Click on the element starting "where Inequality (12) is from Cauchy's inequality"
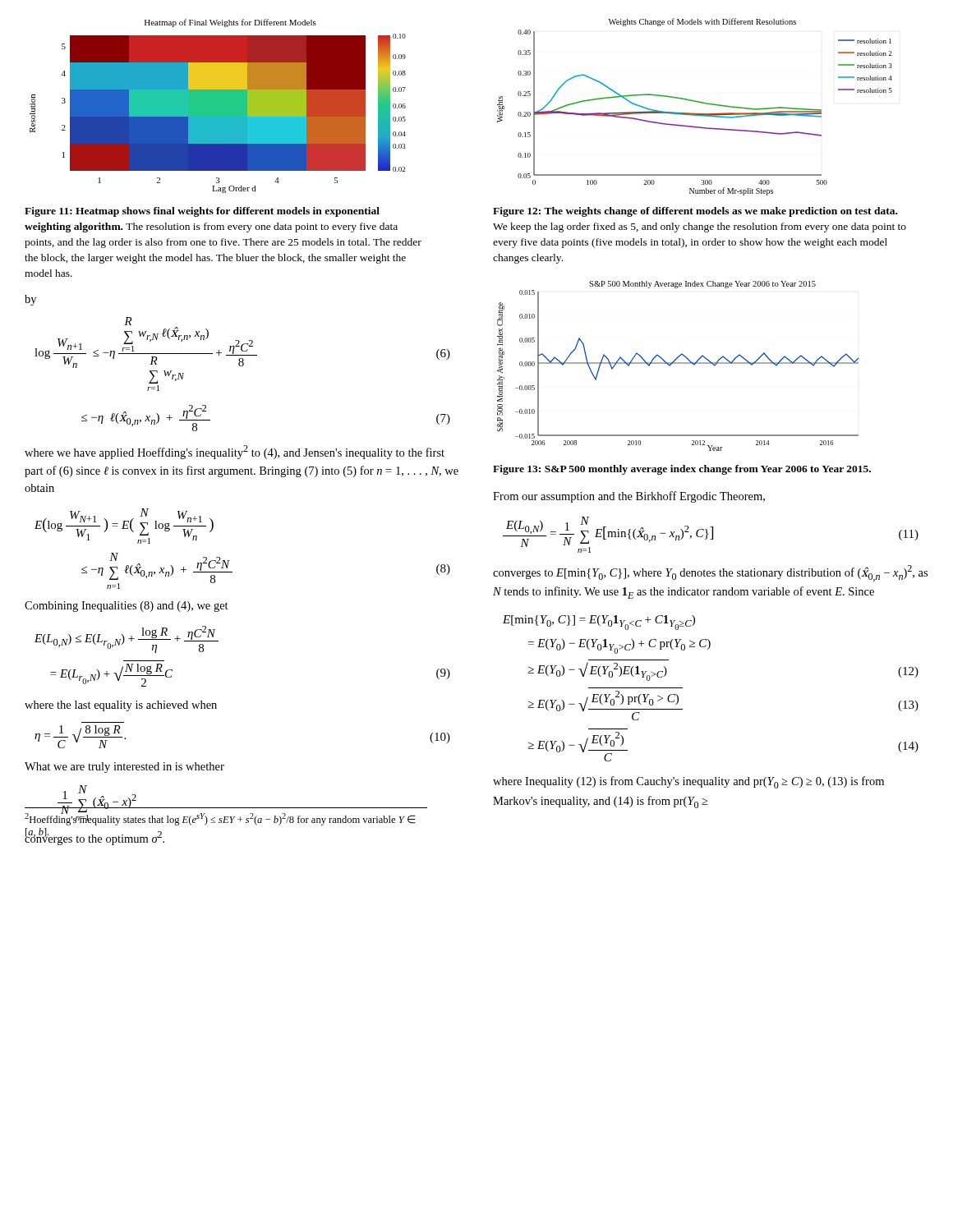The width and height of the screenshot is (953, 1232). (689, 792)
